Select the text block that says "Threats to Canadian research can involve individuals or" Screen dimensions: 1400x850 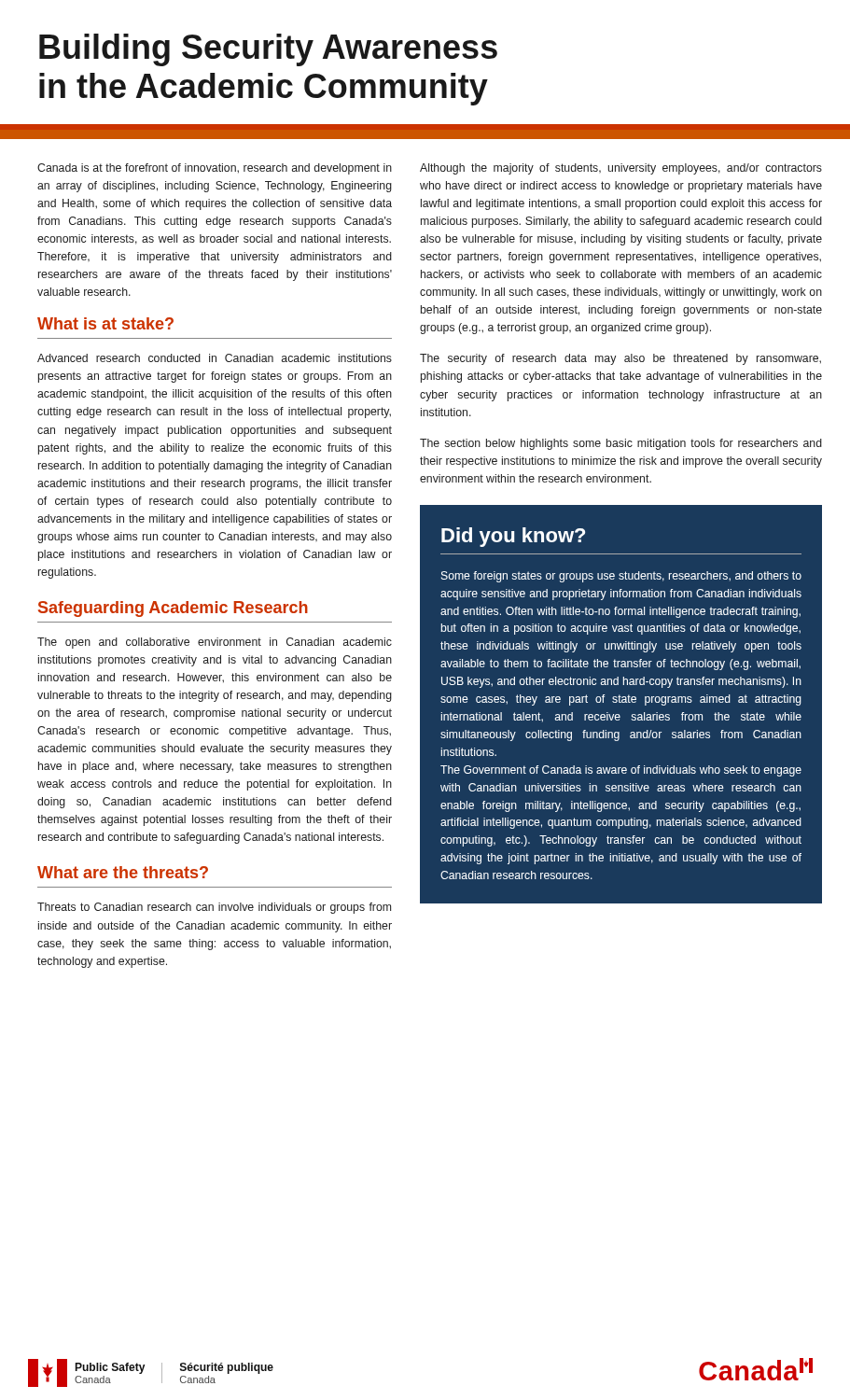(x=215, y=935)
